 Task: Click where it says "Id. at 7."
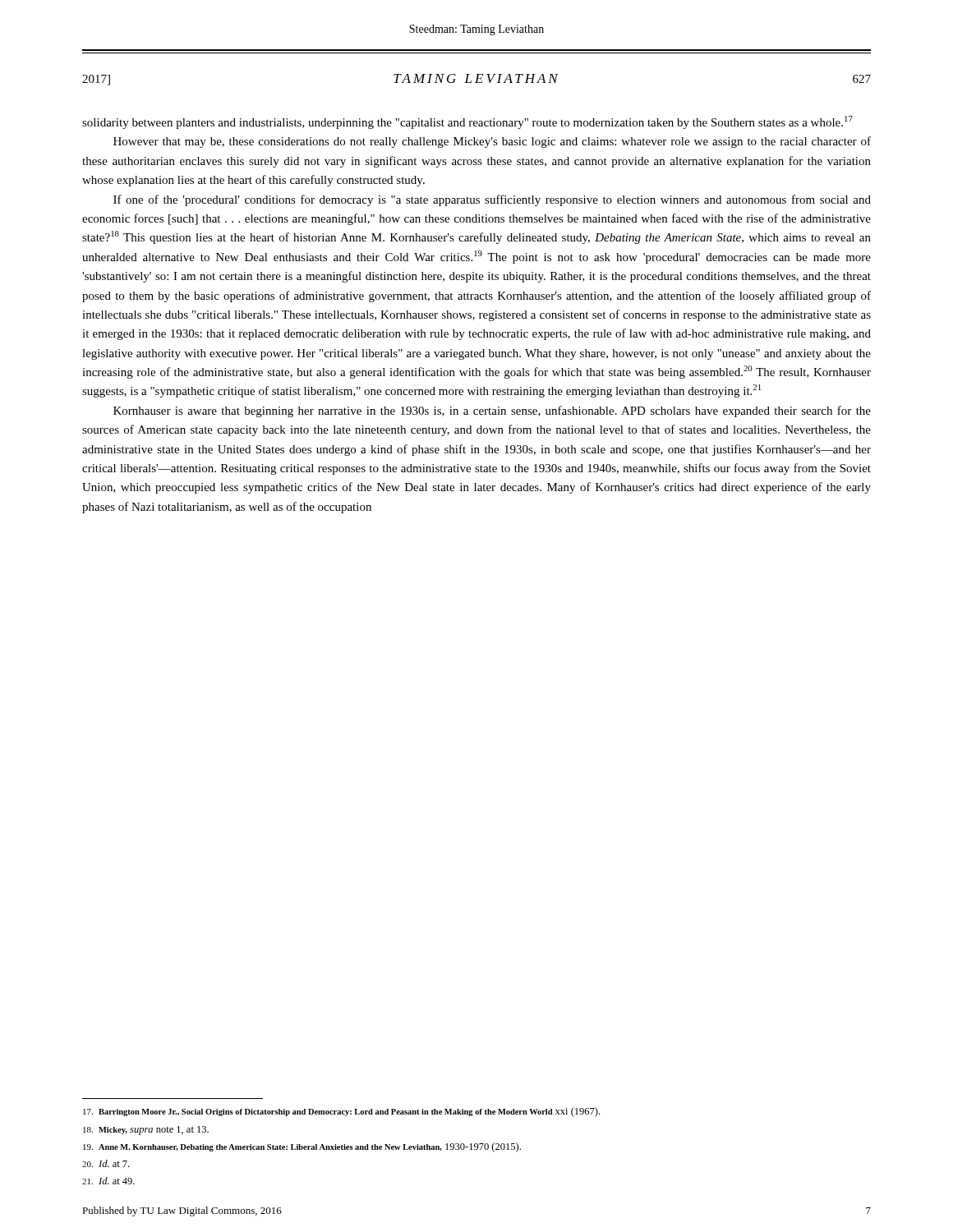click(x=106, y=1164)
